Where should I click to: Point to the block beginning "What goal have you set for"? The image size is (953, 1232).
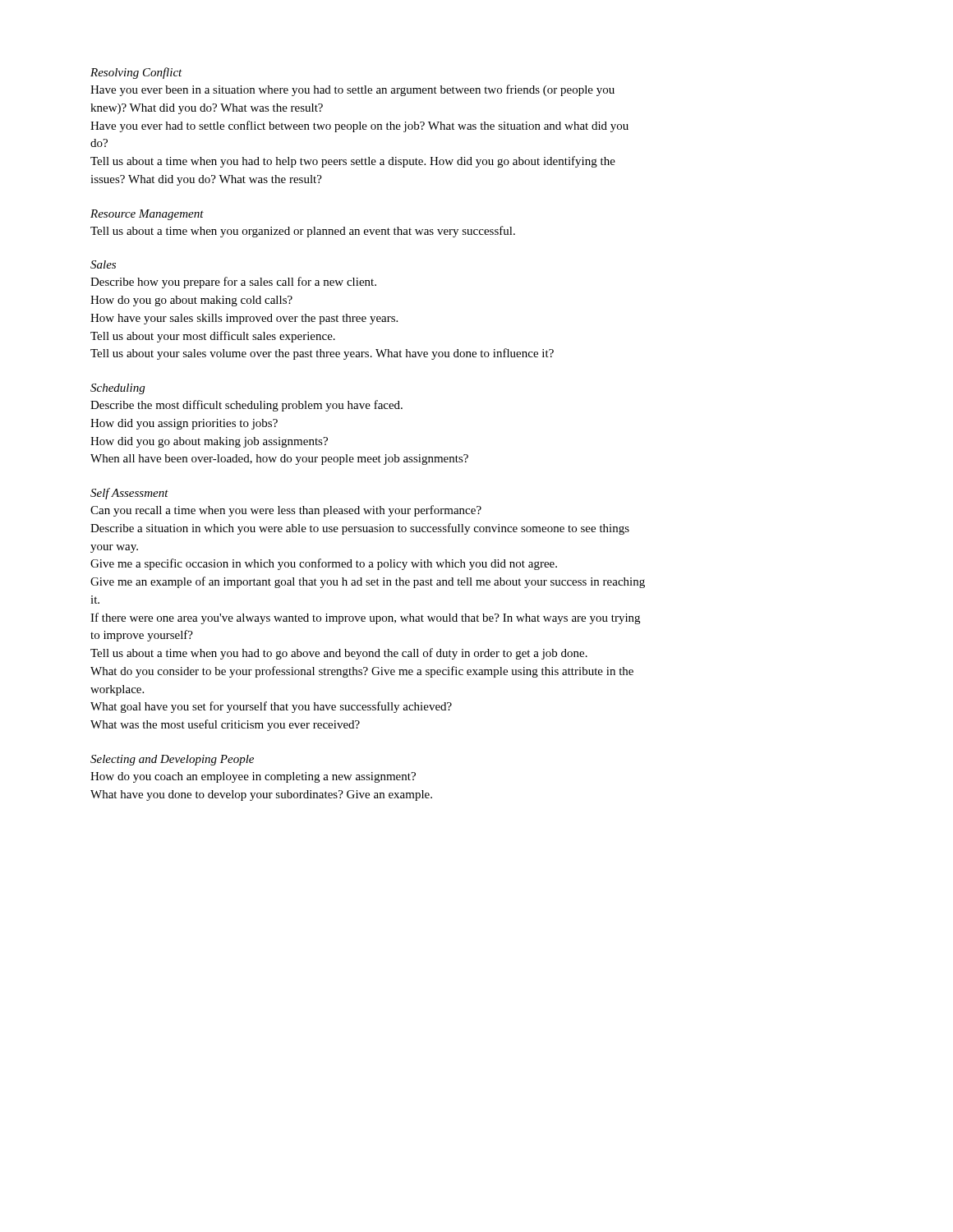coord(271,707)
